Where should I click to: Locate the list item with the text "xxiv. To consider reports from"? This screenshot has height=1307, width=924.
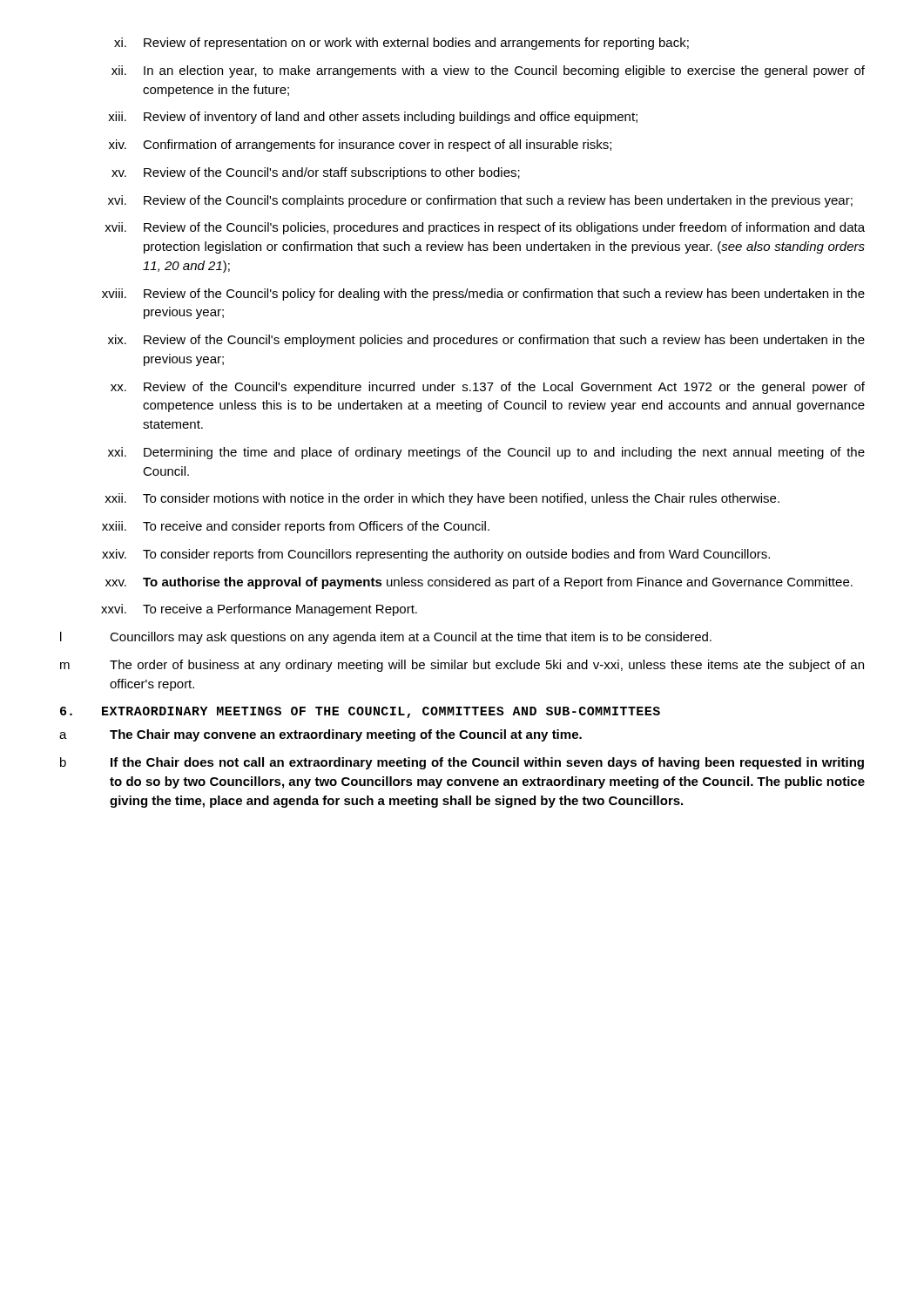[x=462, y=554]
